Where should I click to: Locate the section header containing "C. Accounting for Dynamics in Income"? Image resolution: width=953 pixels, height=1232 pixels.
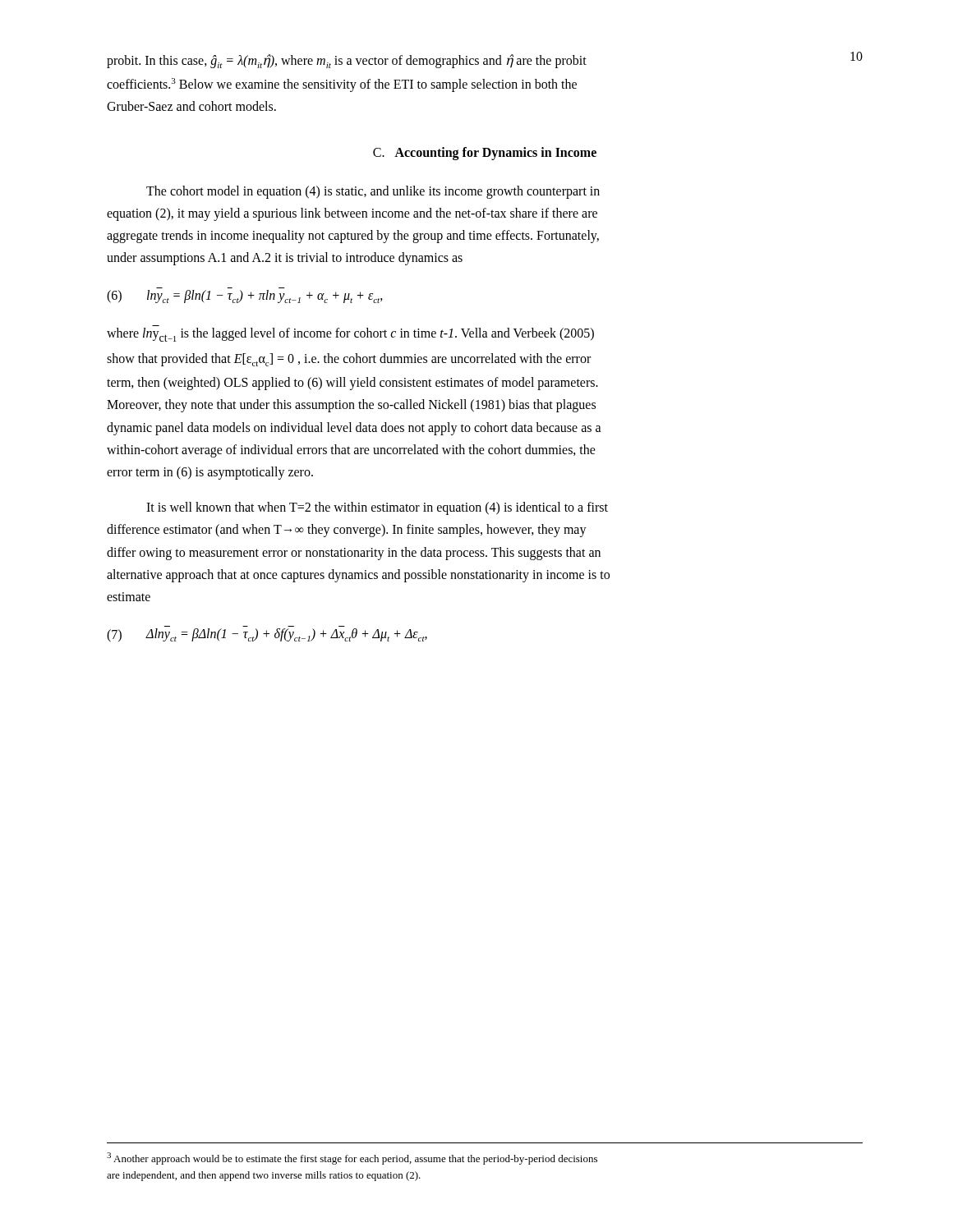[485, 152]
